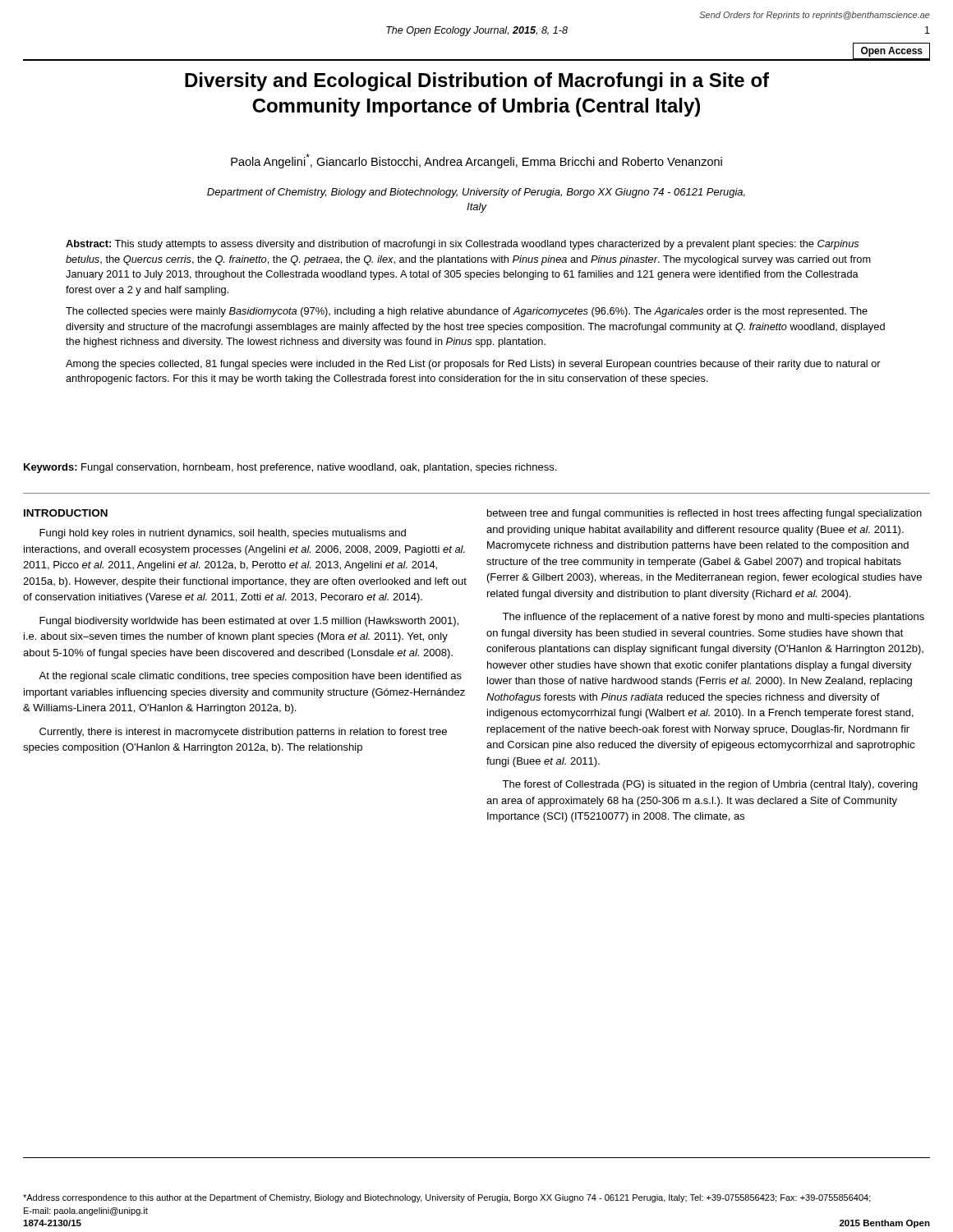Click on the element starting "Keywords: Fungal conservation, hornbeam, host preference, native"

pos(290,467)
